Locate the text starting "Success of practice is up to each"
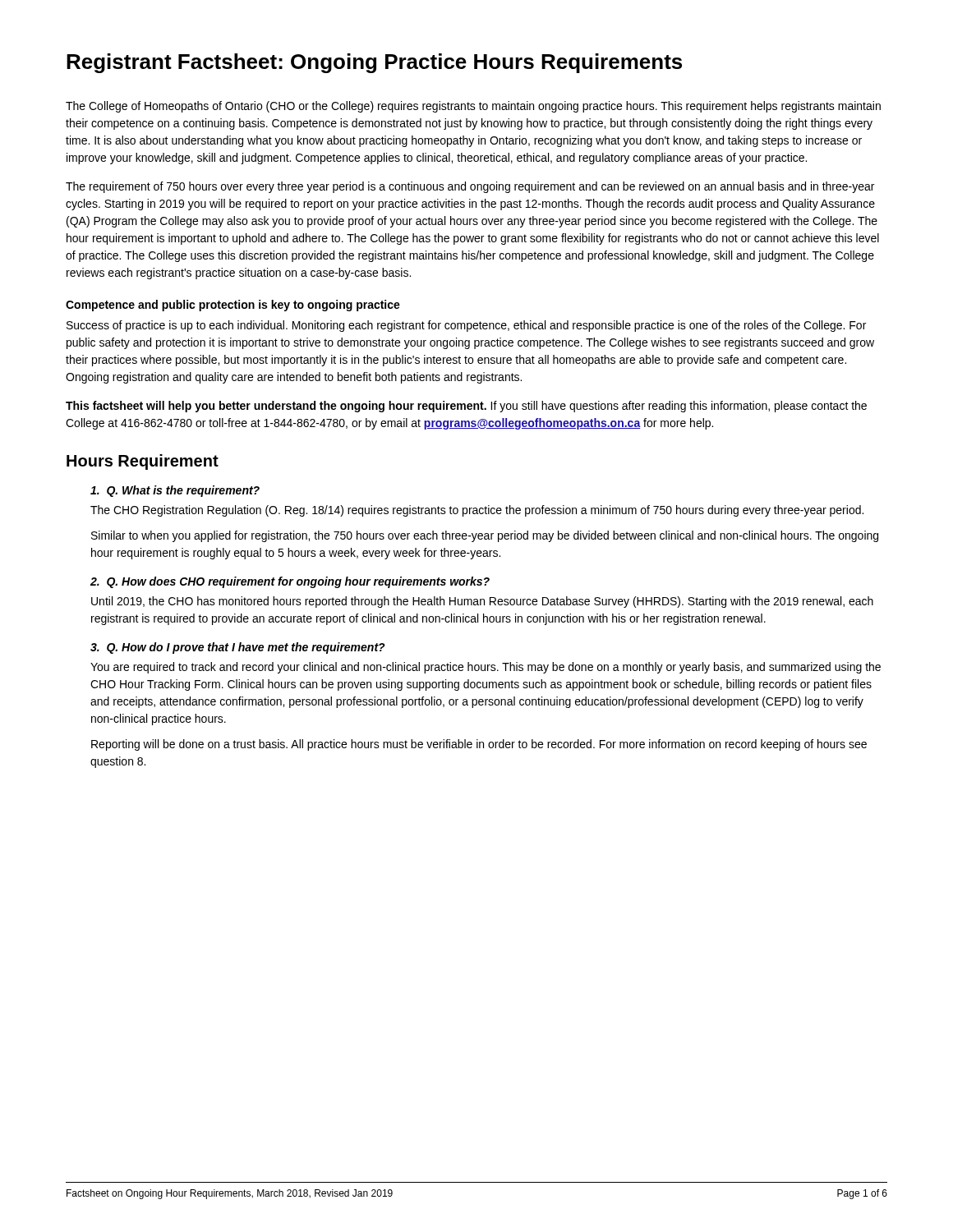The image size is (953, 1232). (x=476, y=351)
